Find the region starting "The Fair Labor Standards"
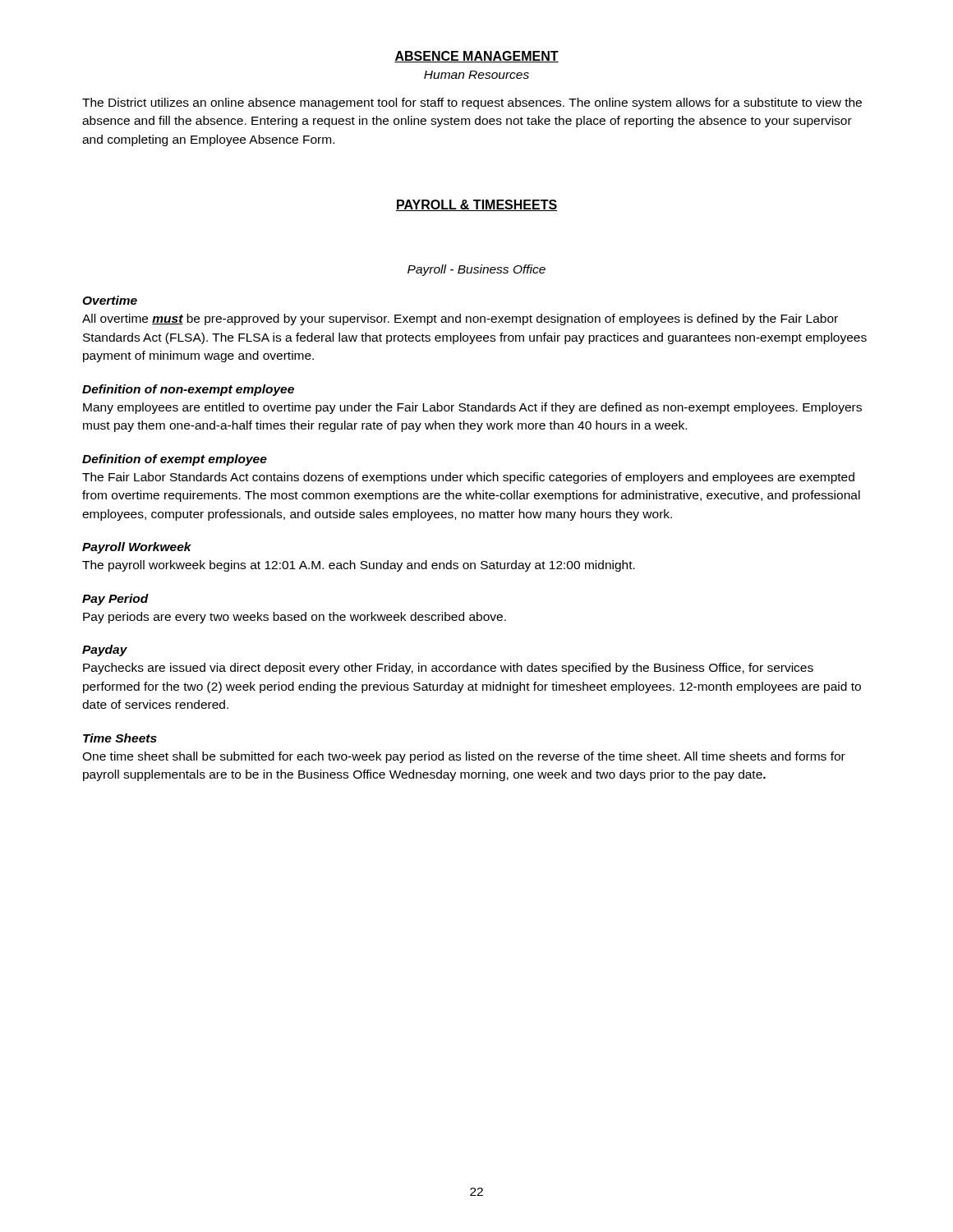This screenshot has height=1232, width=953. 471,495
